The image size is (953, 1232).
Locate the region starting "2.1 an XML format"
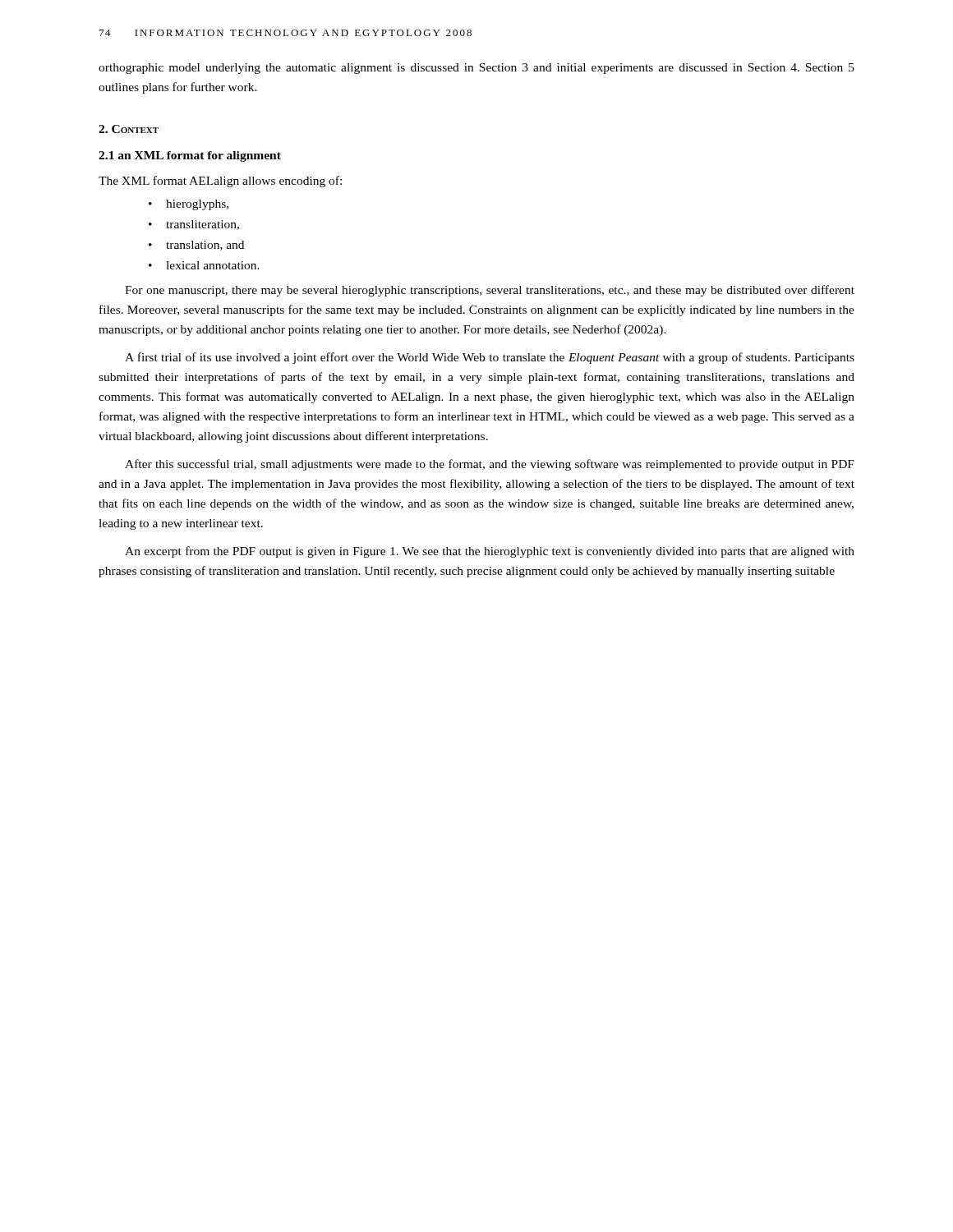click(190, 155)
